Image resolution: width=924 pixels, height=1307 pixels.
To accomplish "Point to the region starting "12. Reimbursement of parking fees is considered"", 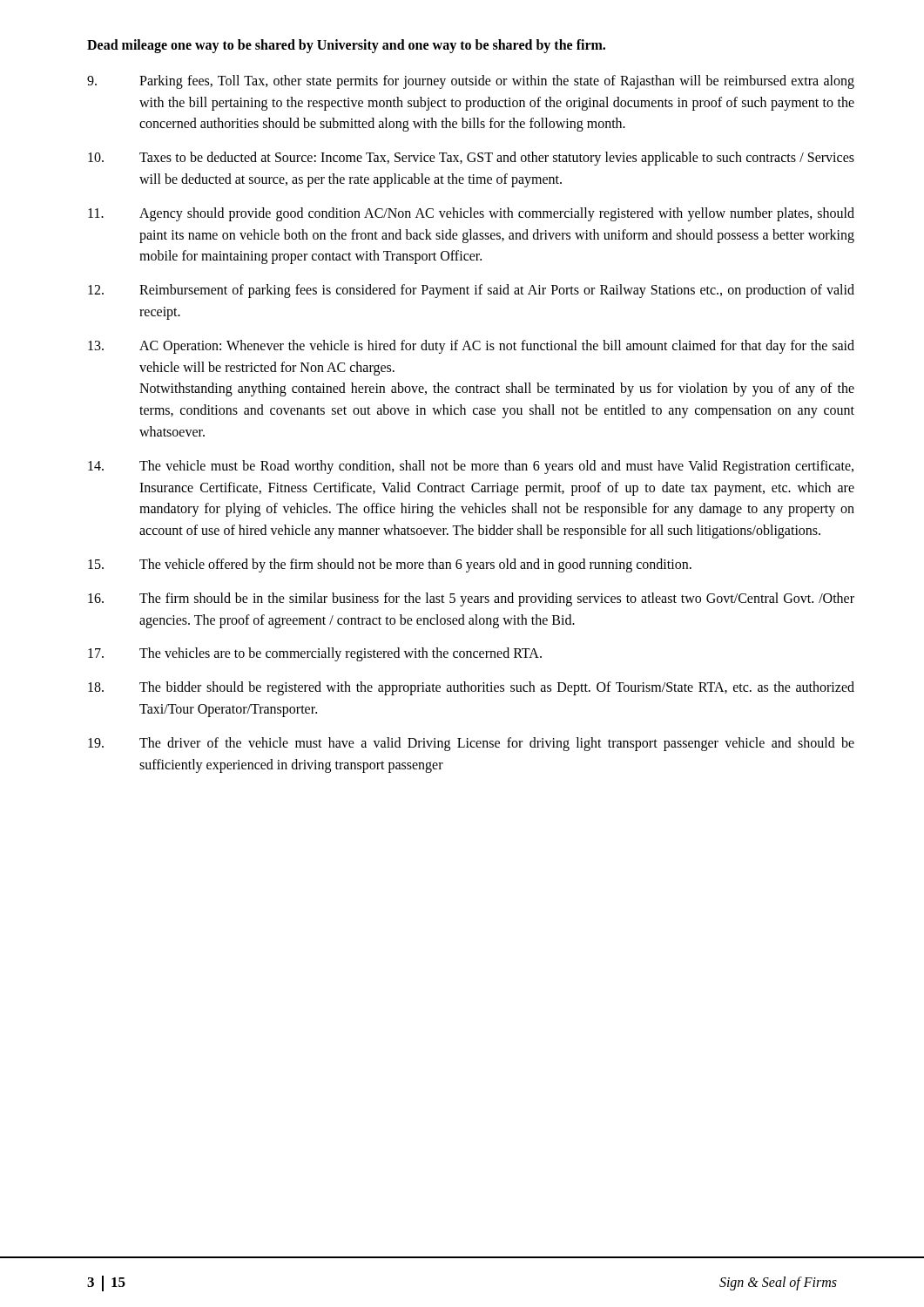I will point(471,301).
